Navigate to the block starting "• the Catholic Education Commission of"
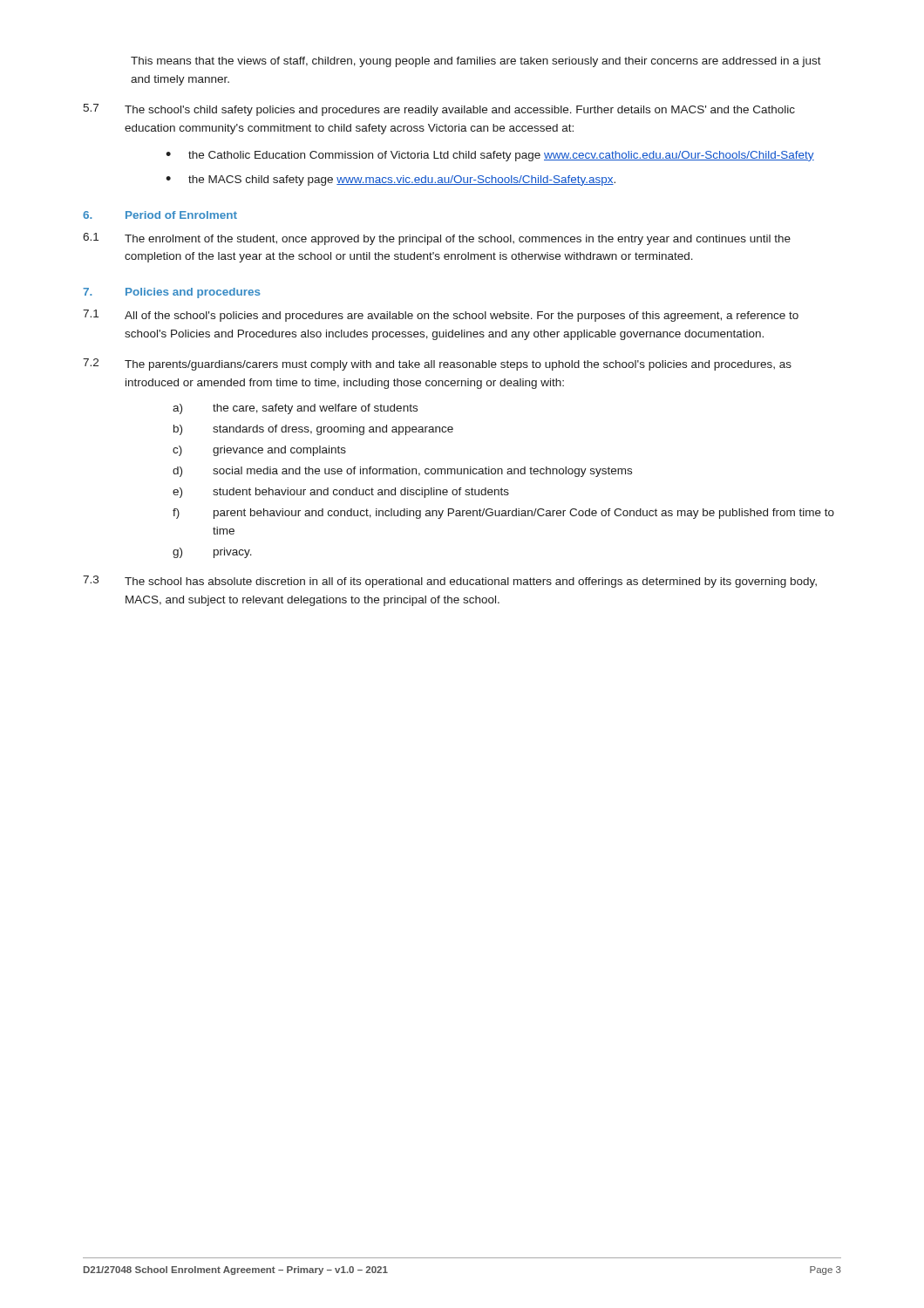 coord(490,155)
